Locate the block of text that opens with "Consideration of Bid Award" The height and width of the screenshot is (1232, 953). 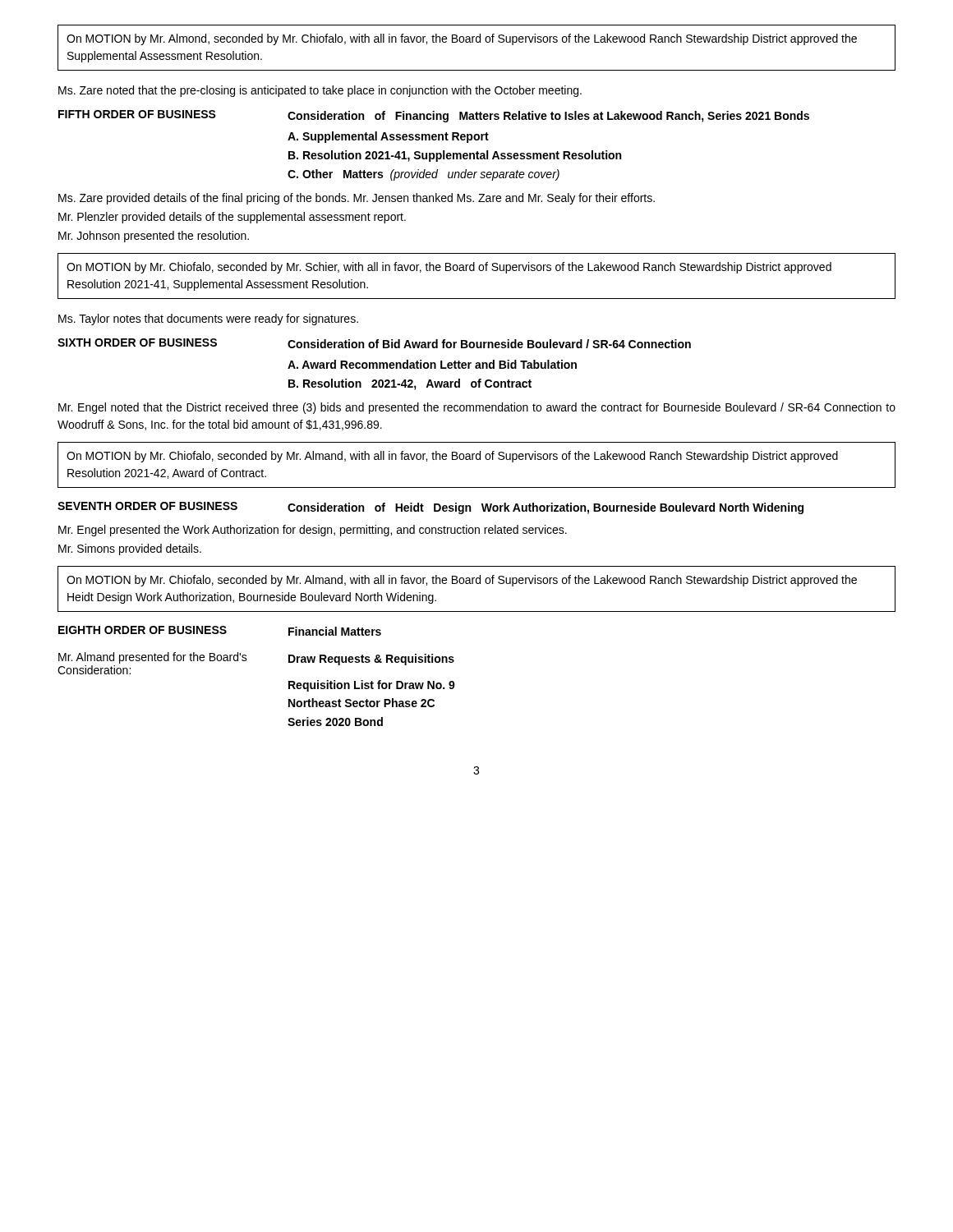point(489,344)
